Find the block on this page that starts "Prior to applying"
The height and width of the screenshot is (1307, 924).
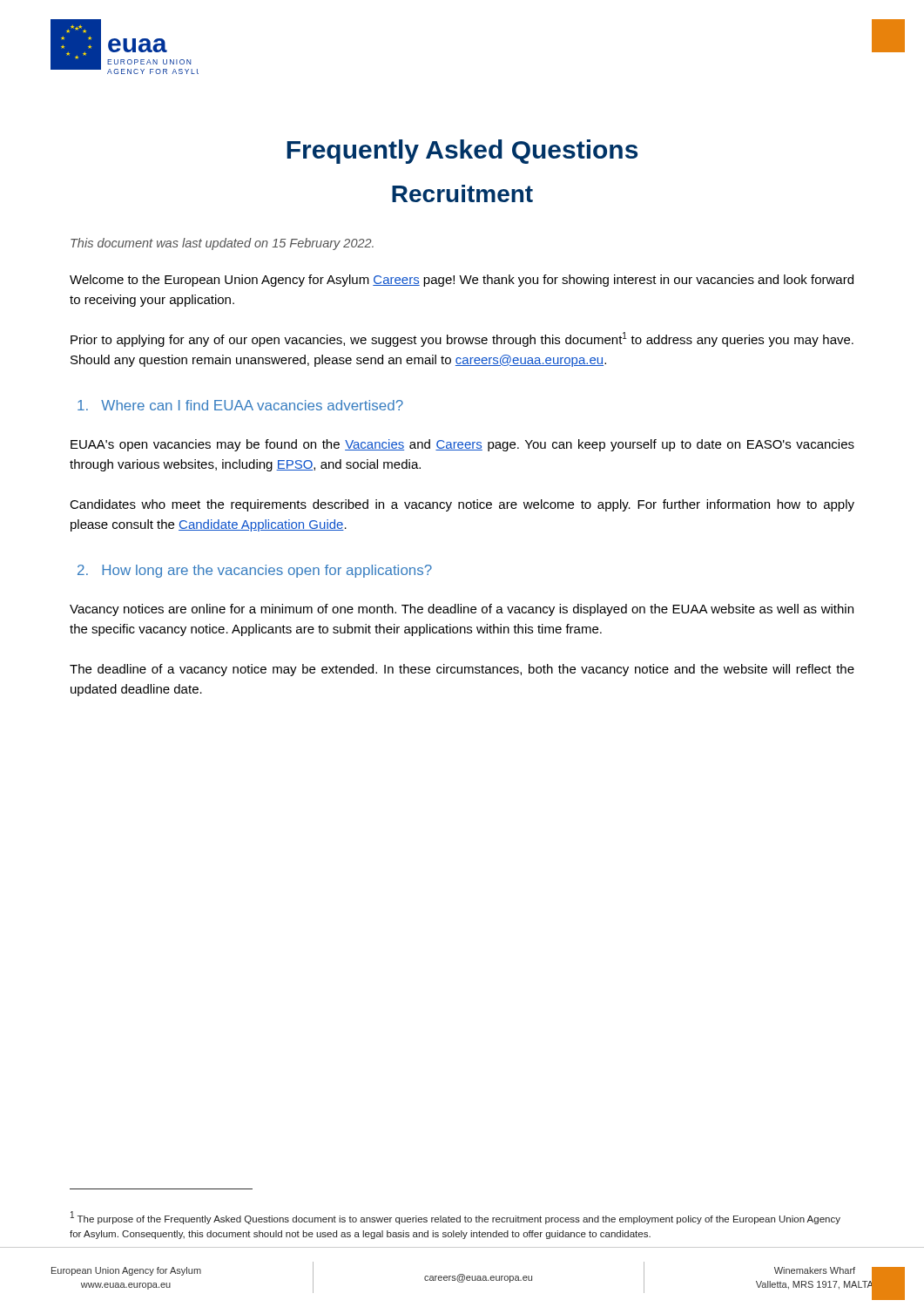click(462, 349)
